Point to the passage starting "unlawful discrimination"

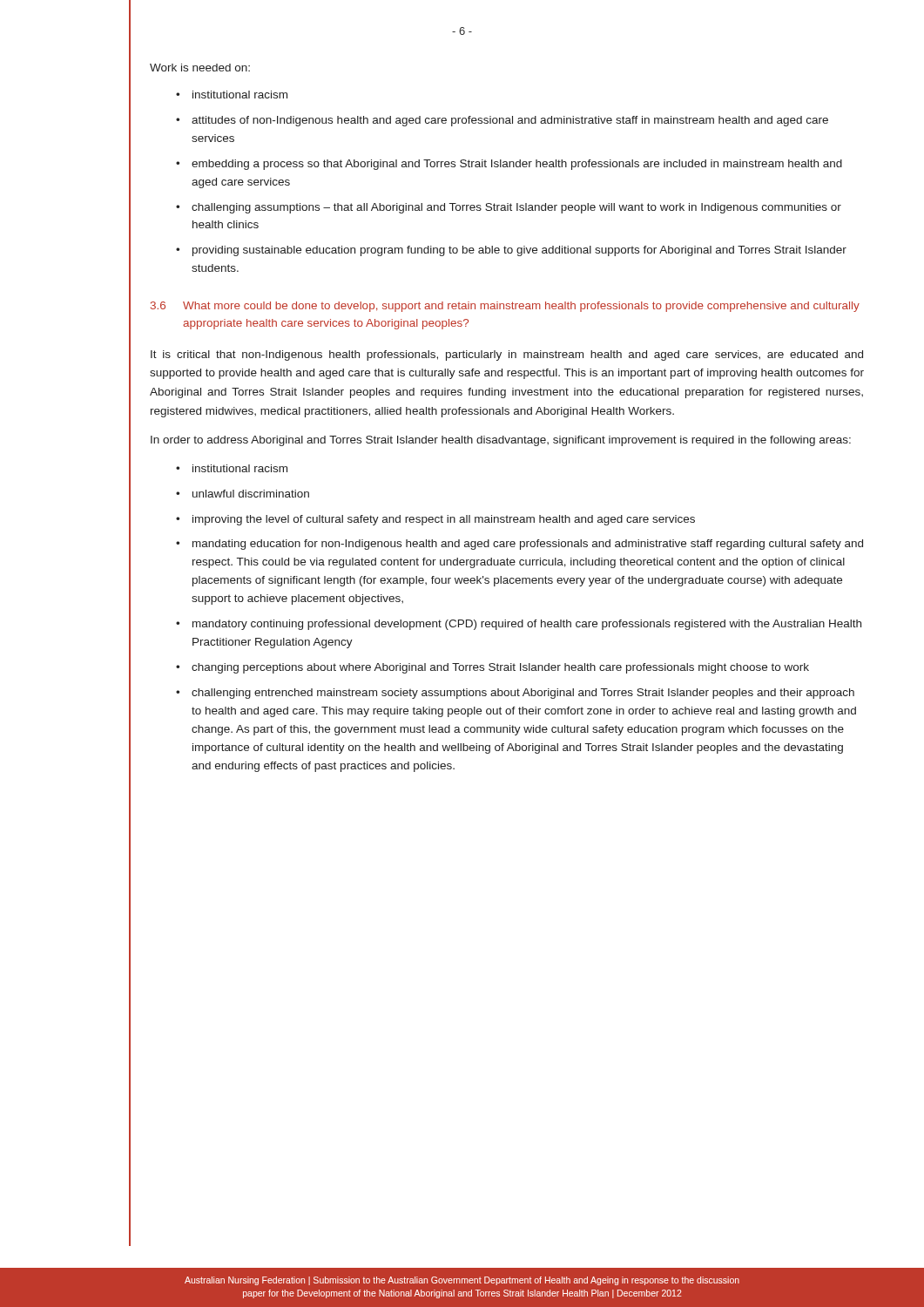tap(251, 493)
